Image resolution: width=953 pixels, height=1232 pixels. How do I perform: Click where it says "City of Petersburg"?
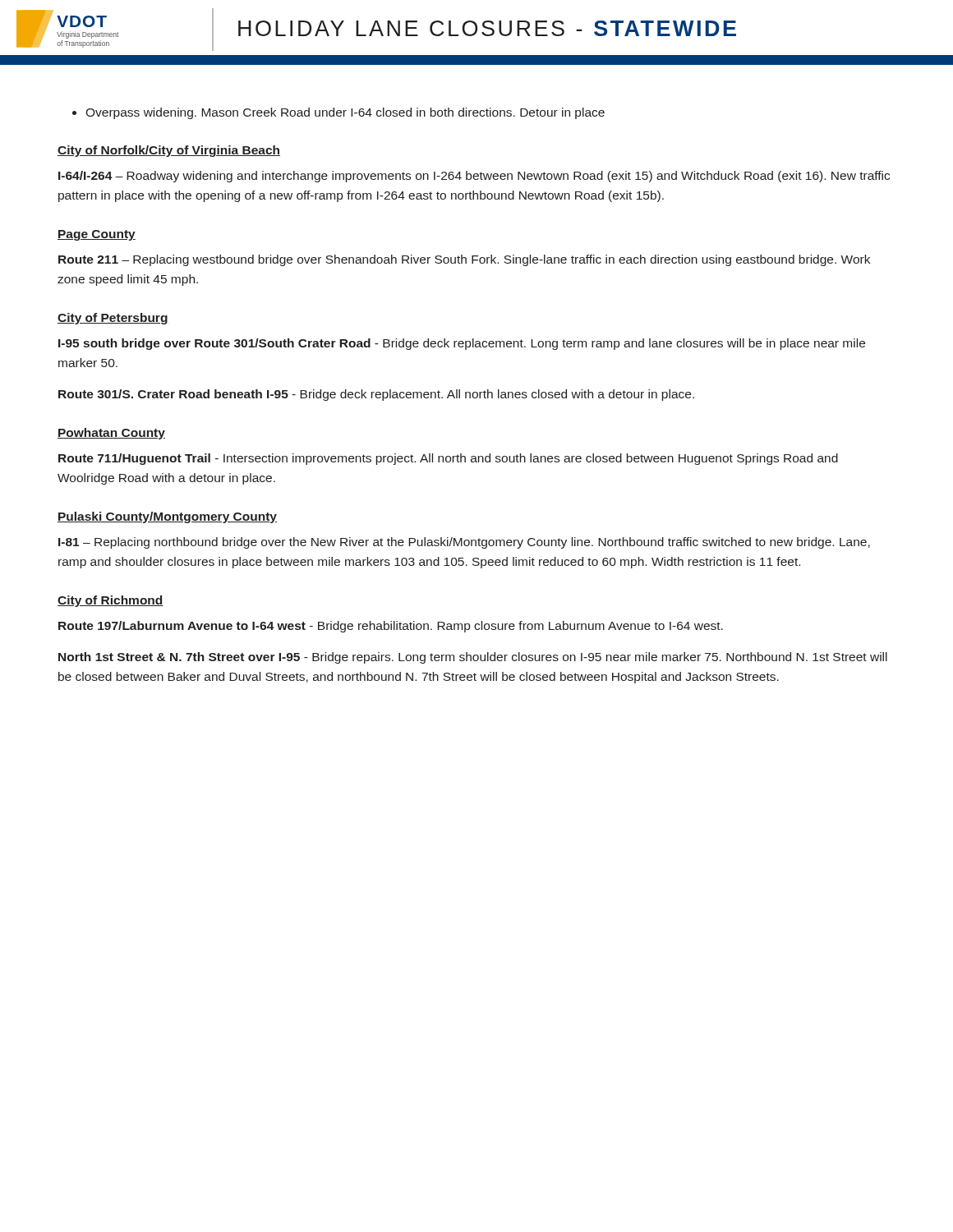(113, 318)
